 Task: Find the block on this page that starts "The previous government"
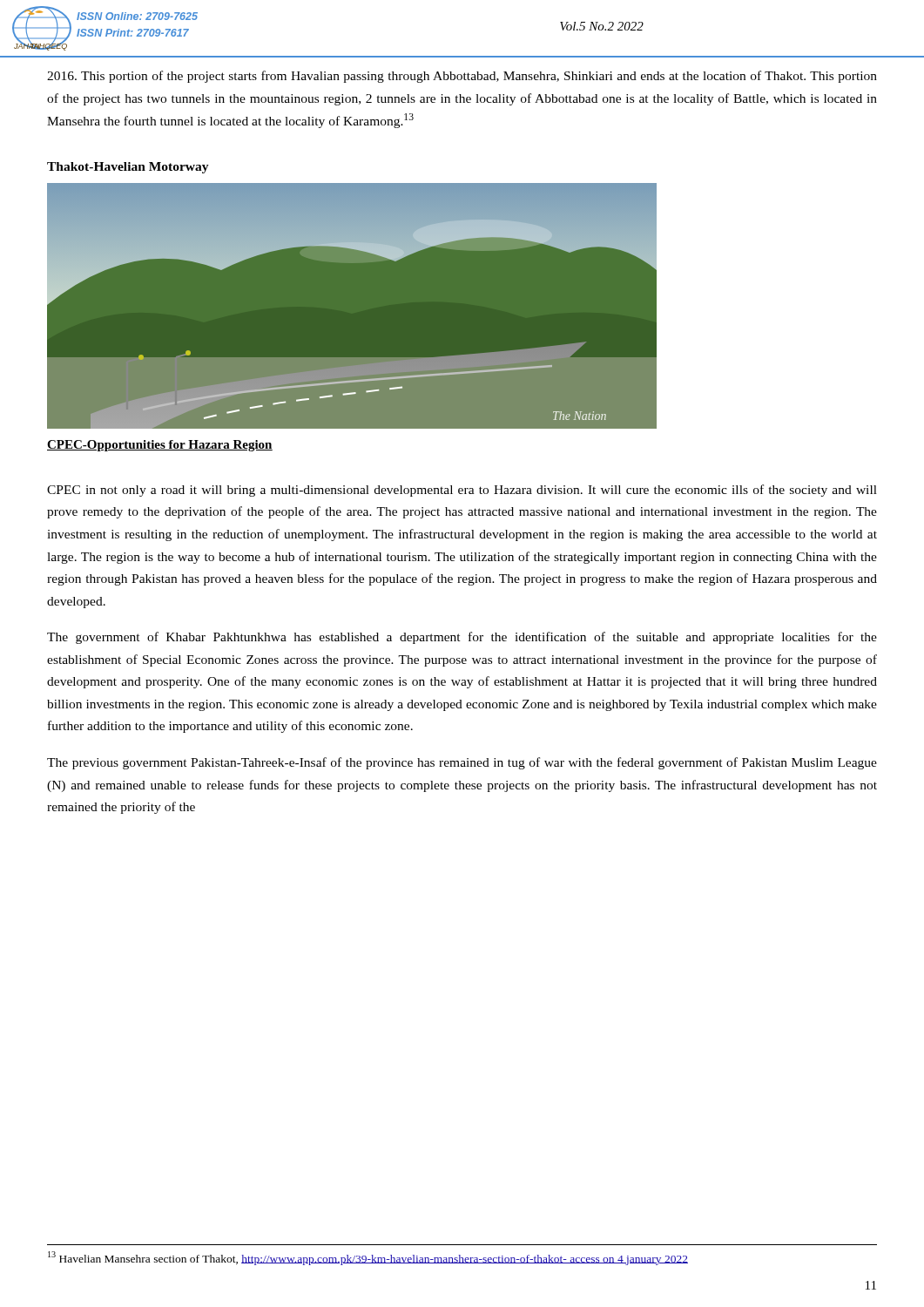pos(462,784)
